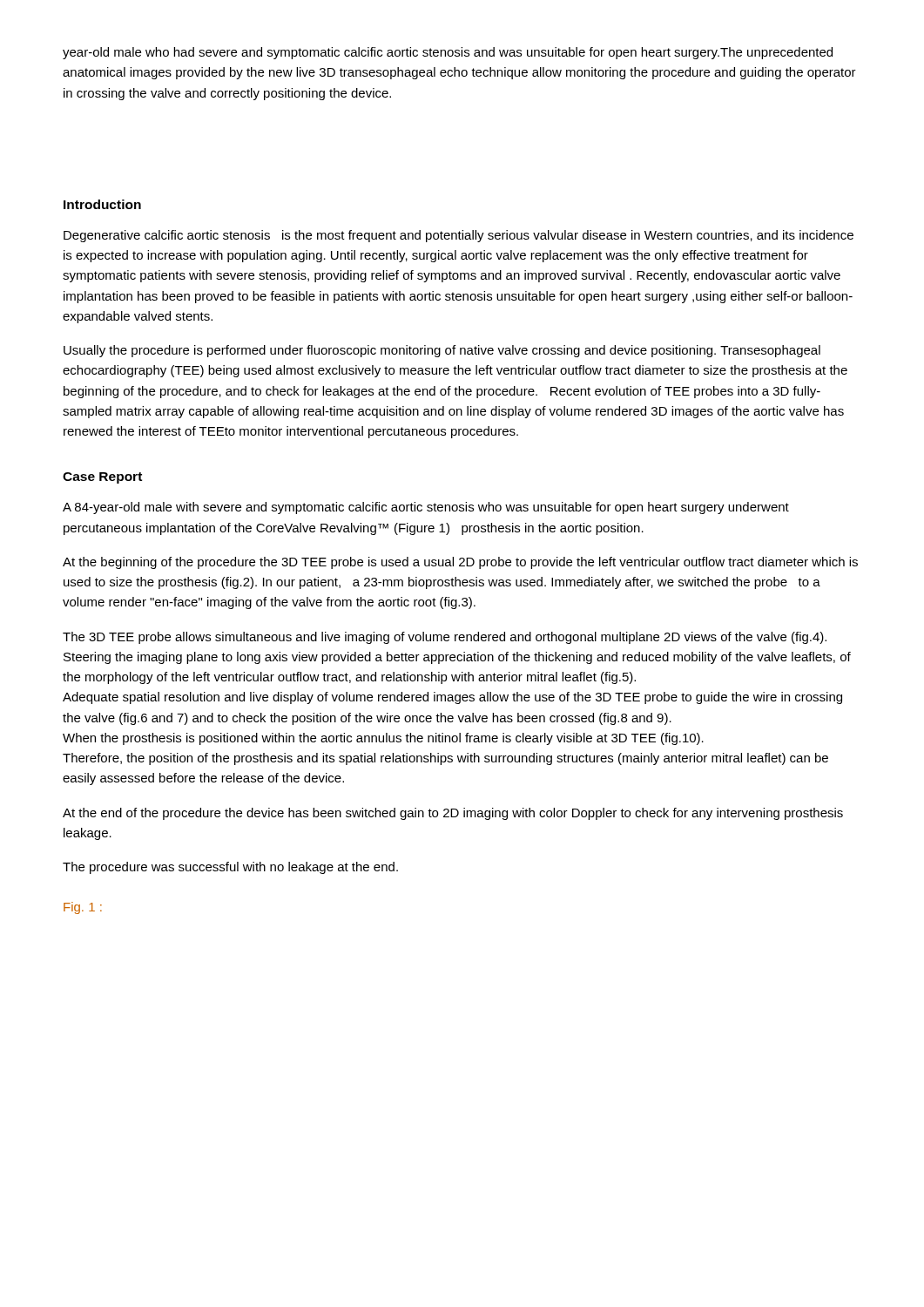Select the caption that says "Fig. 1 :"
924x1307 pixels.
tap(83, 907)
